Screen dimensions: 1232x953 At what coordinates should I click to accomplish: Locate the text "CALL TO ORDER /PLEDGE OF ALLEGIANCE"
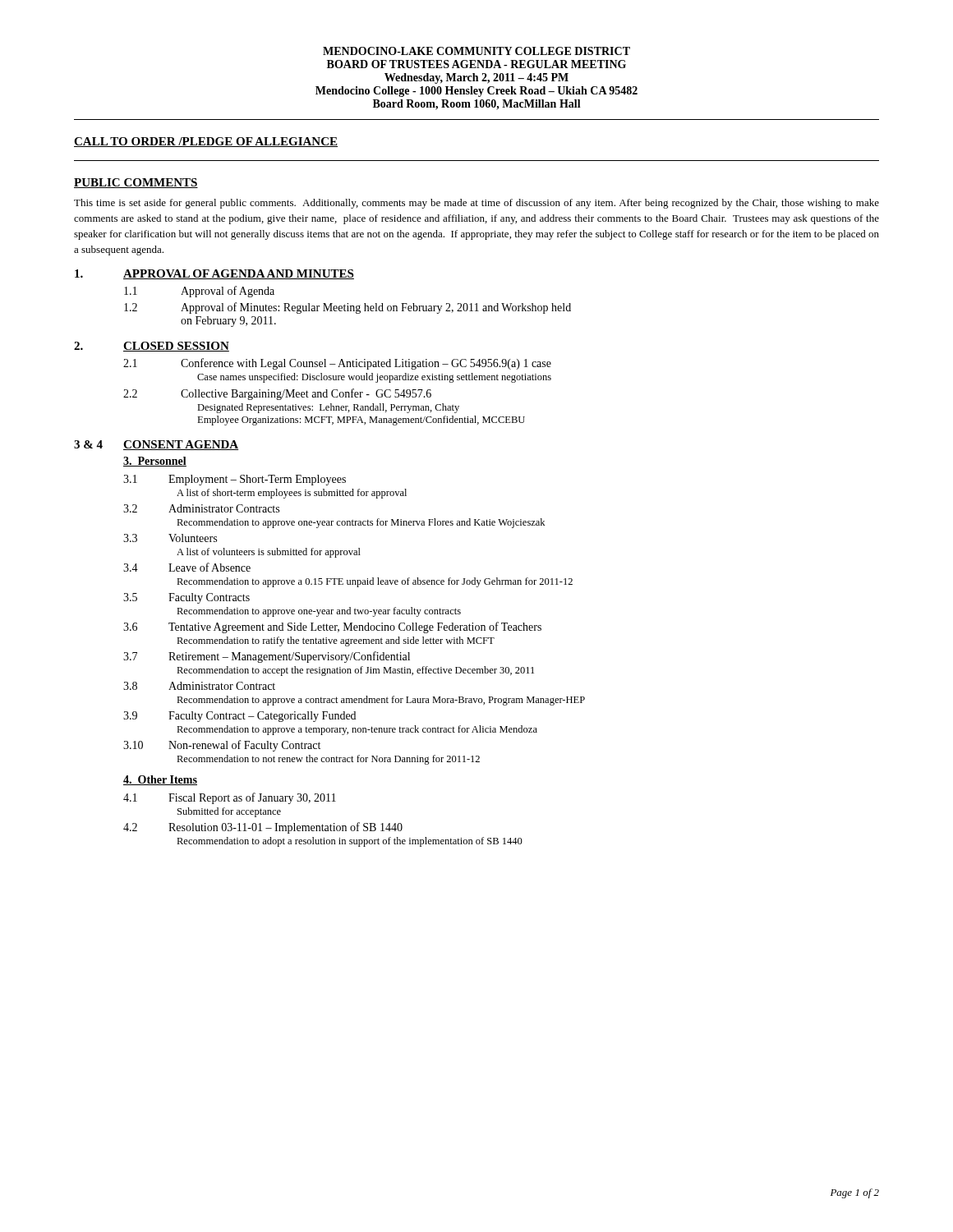pos(206,141)
